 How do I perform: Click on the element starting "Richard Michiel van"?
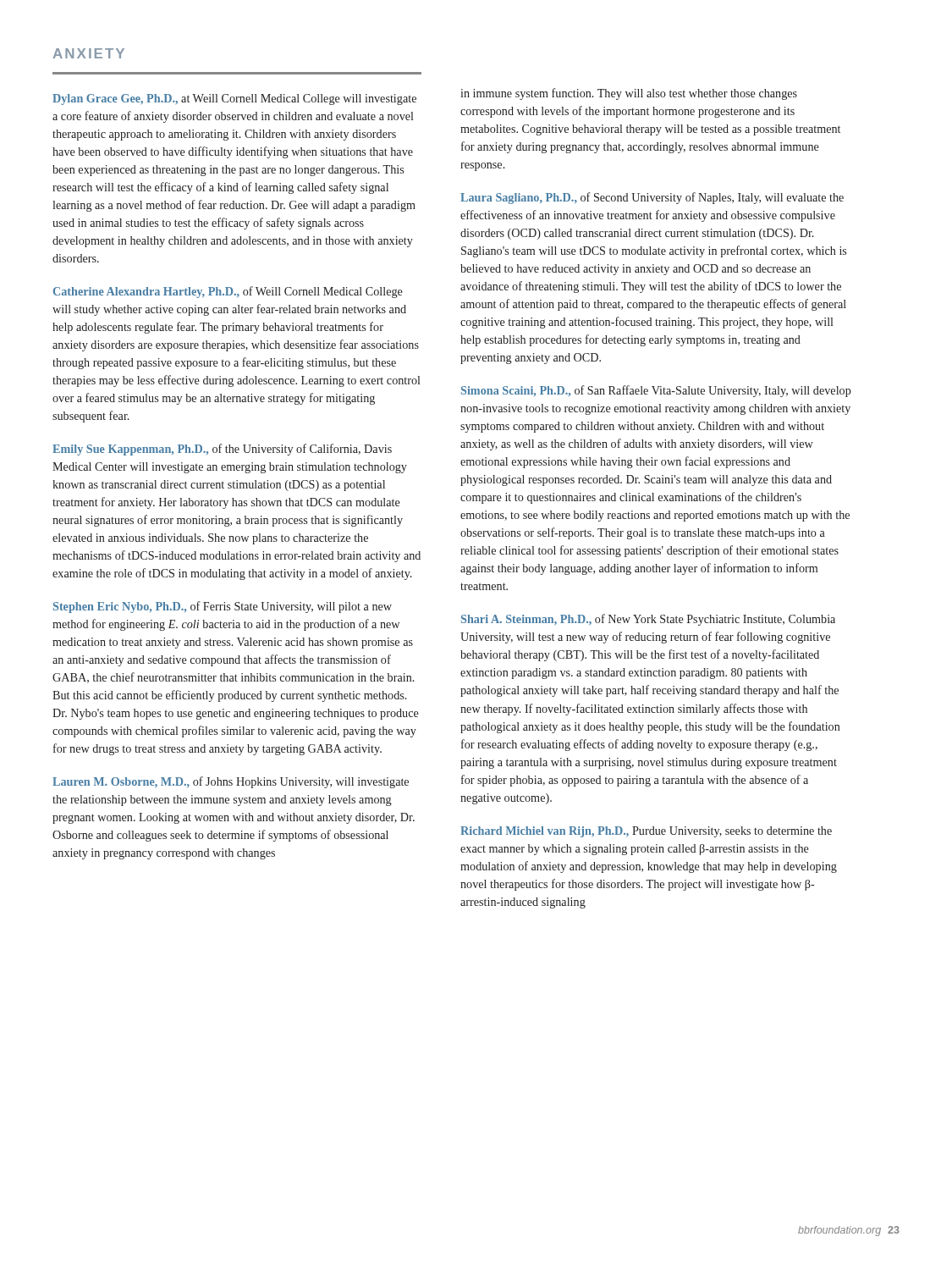point(656,866)
